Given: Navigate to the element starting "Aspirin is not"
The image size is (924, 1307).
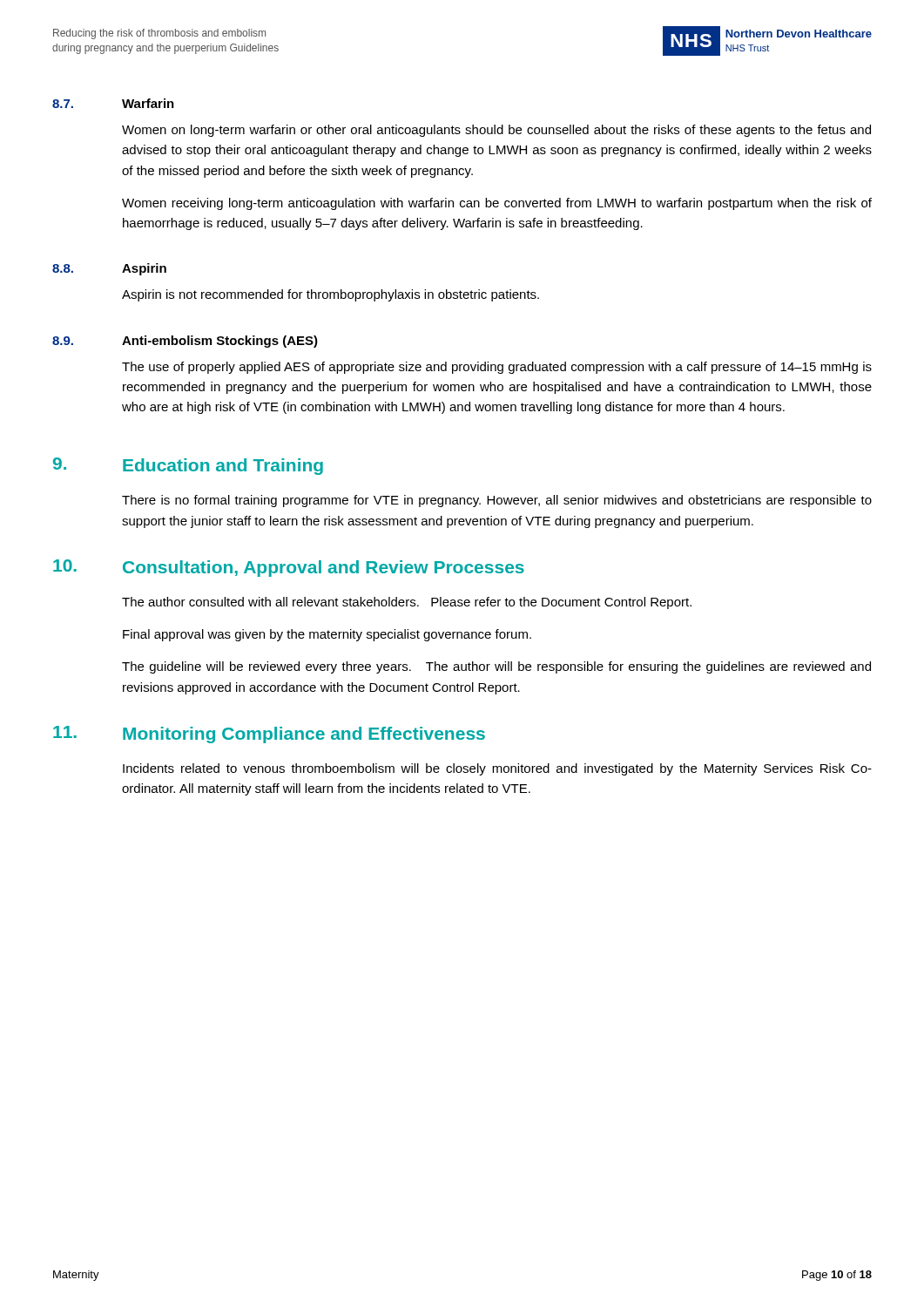Looking at the screenshot, I should (331, 294).
